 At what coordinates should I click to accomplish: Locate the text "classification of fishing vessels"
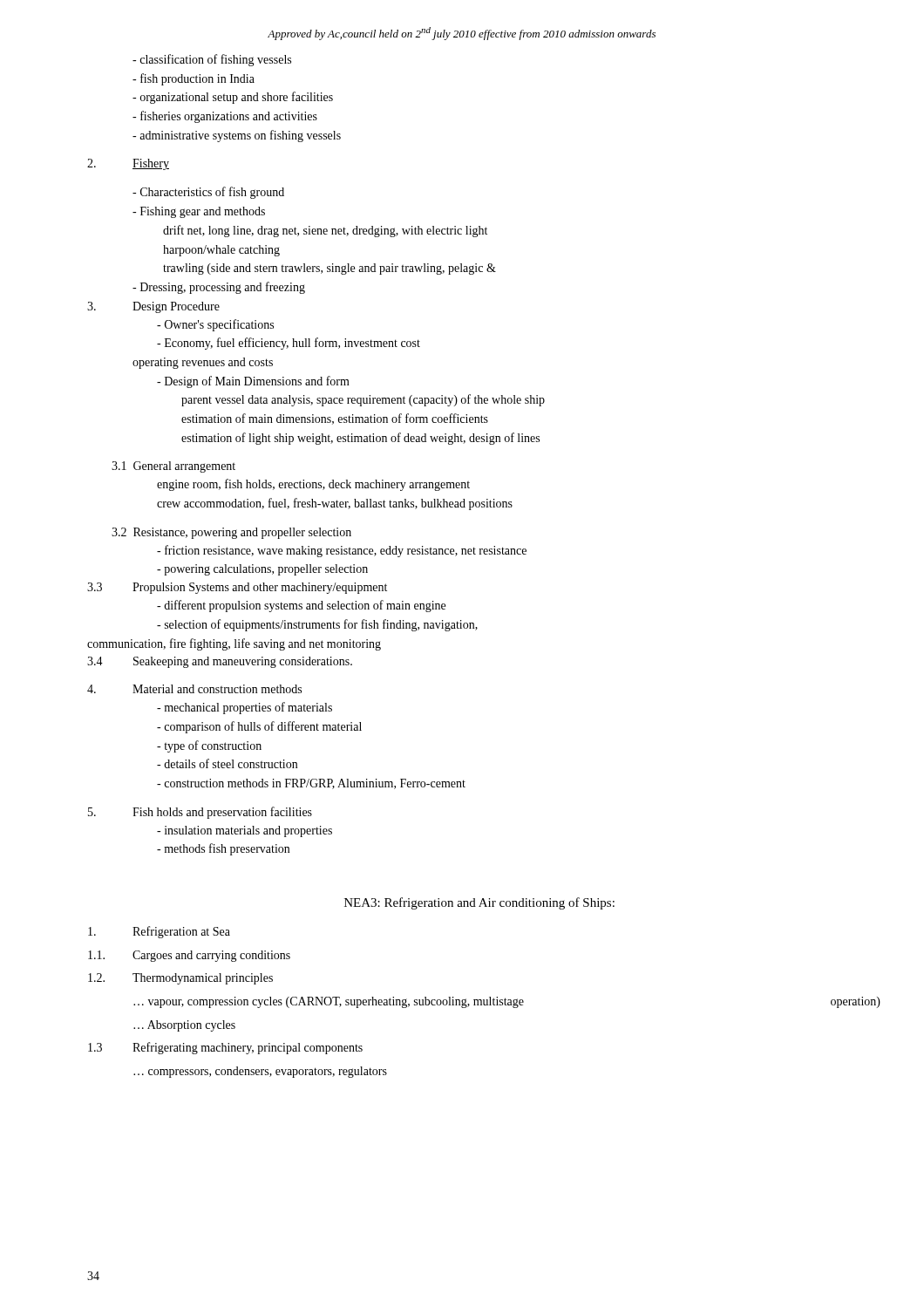click(x=212, y=60)
